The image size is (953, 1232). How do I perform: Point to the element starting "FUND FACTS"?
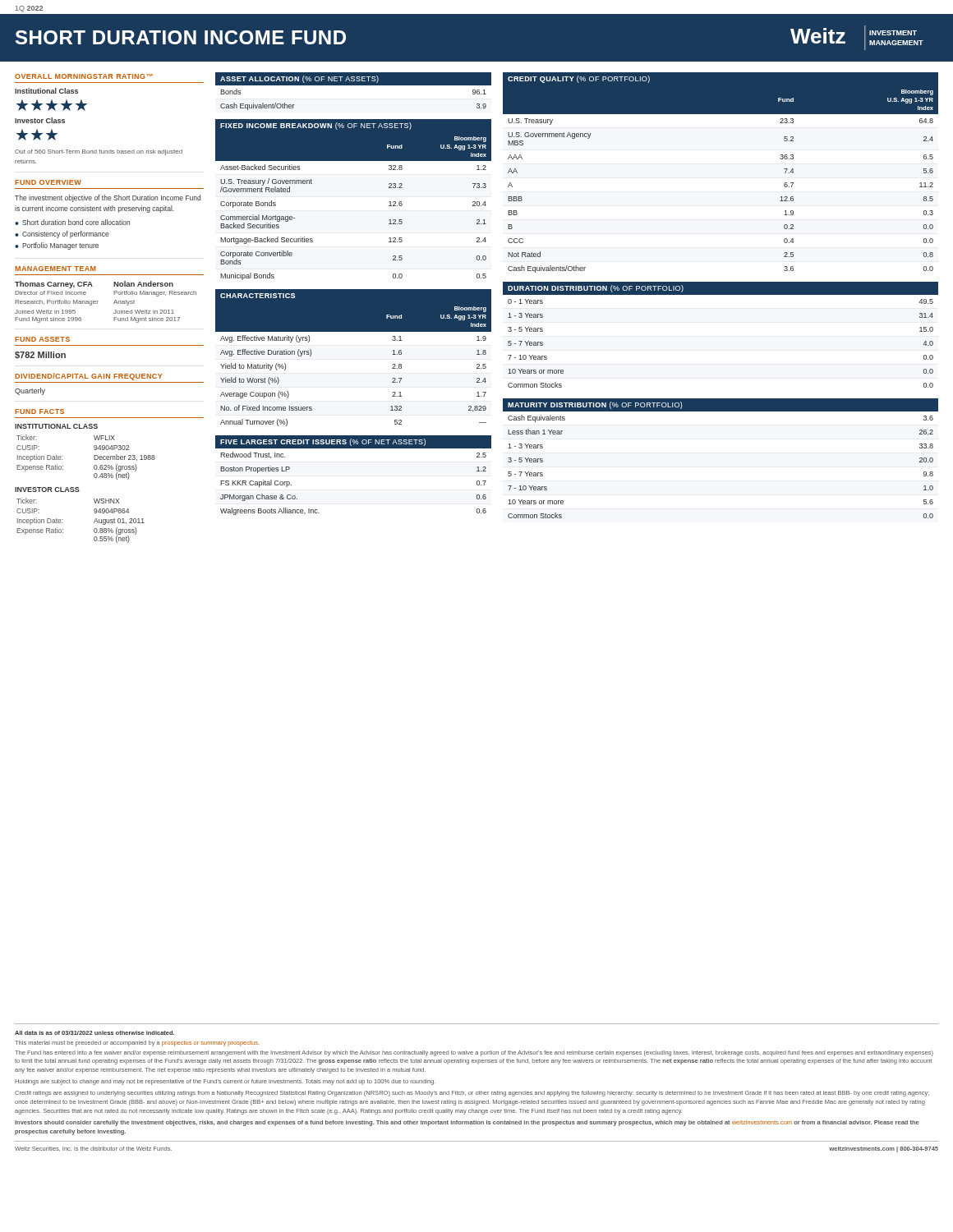click(x=40, y=412)
